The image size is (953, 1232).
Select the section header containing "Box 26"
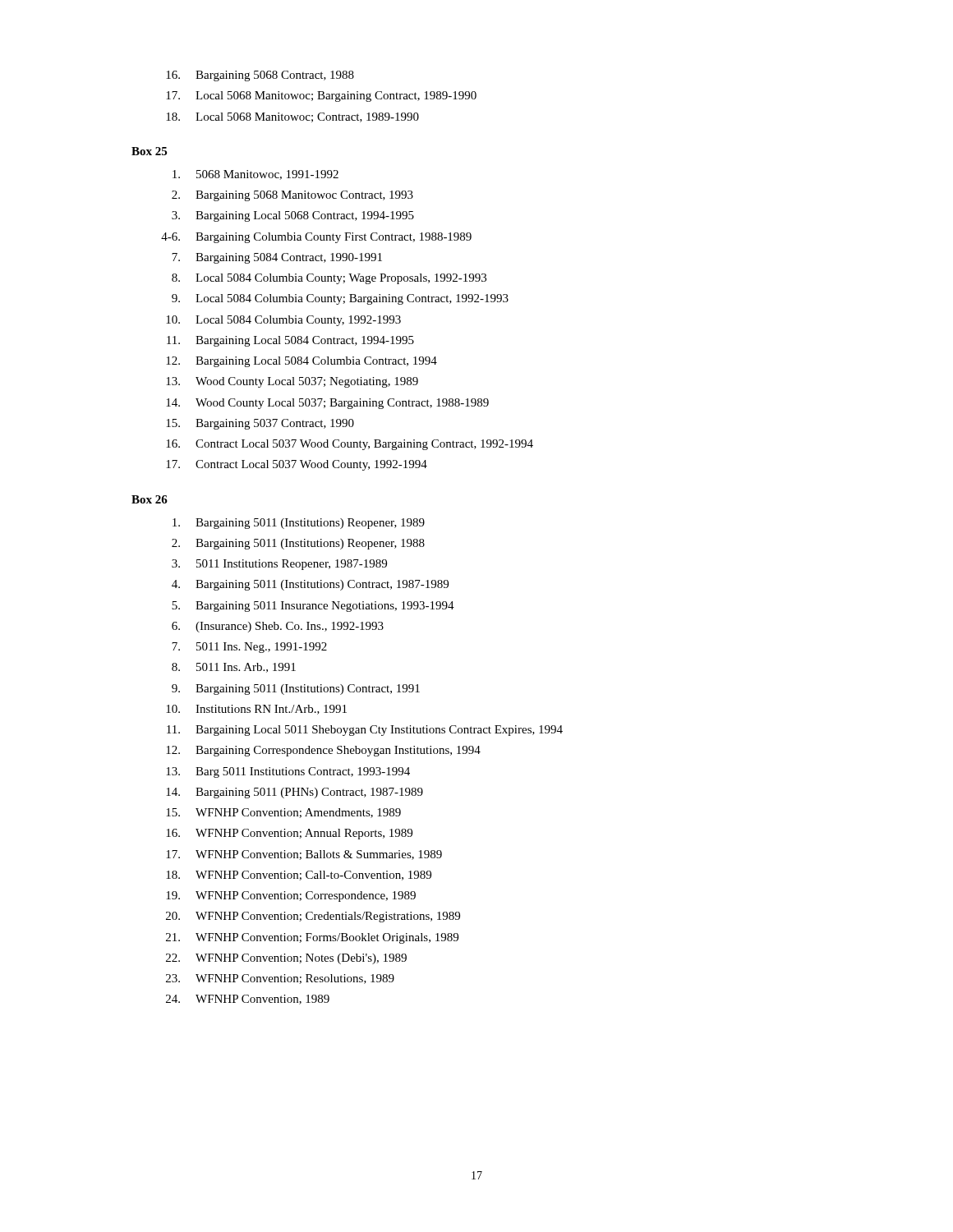pos(149,499)
